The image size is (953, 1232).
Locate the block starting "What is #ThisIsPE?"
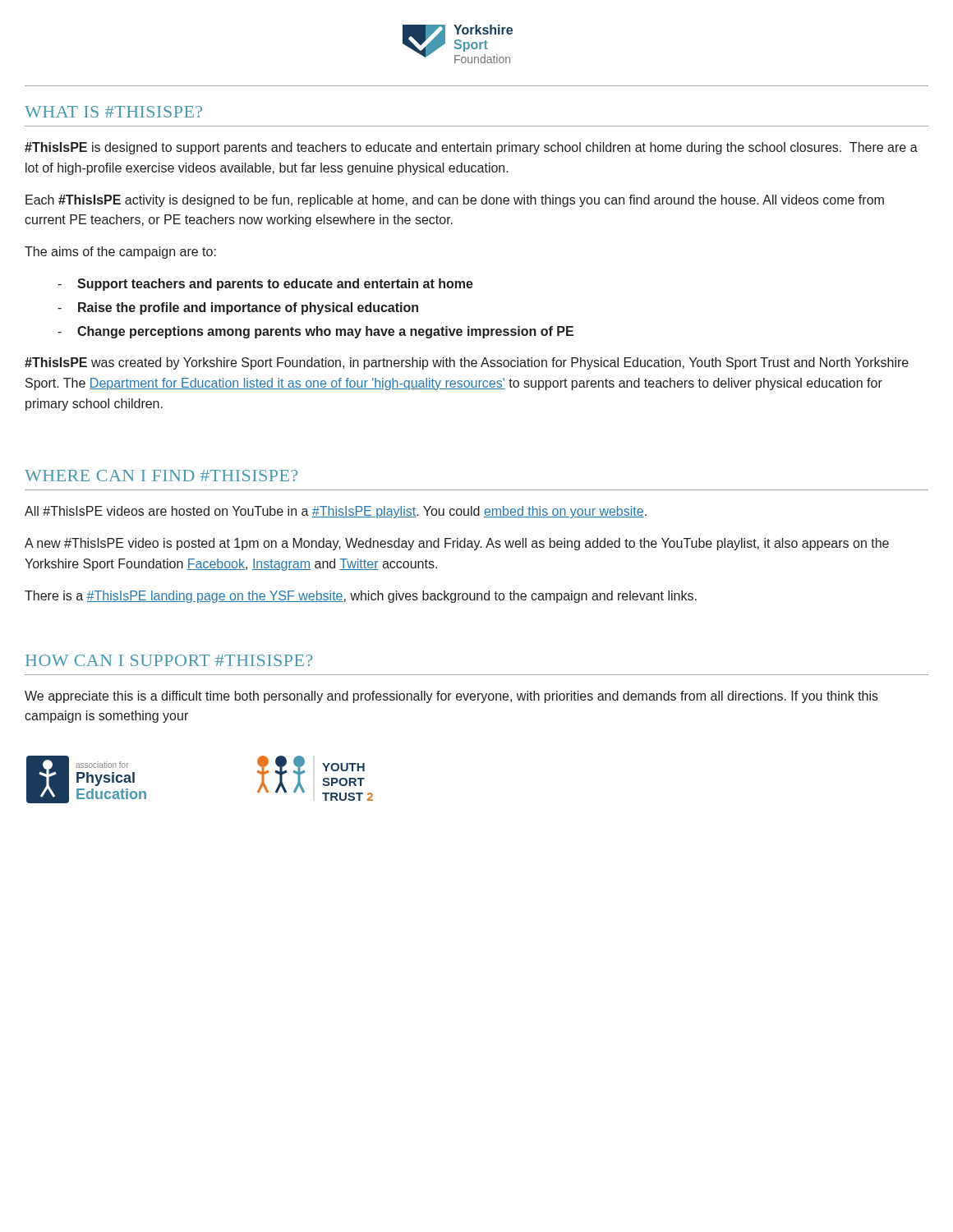tap(476, 114)
